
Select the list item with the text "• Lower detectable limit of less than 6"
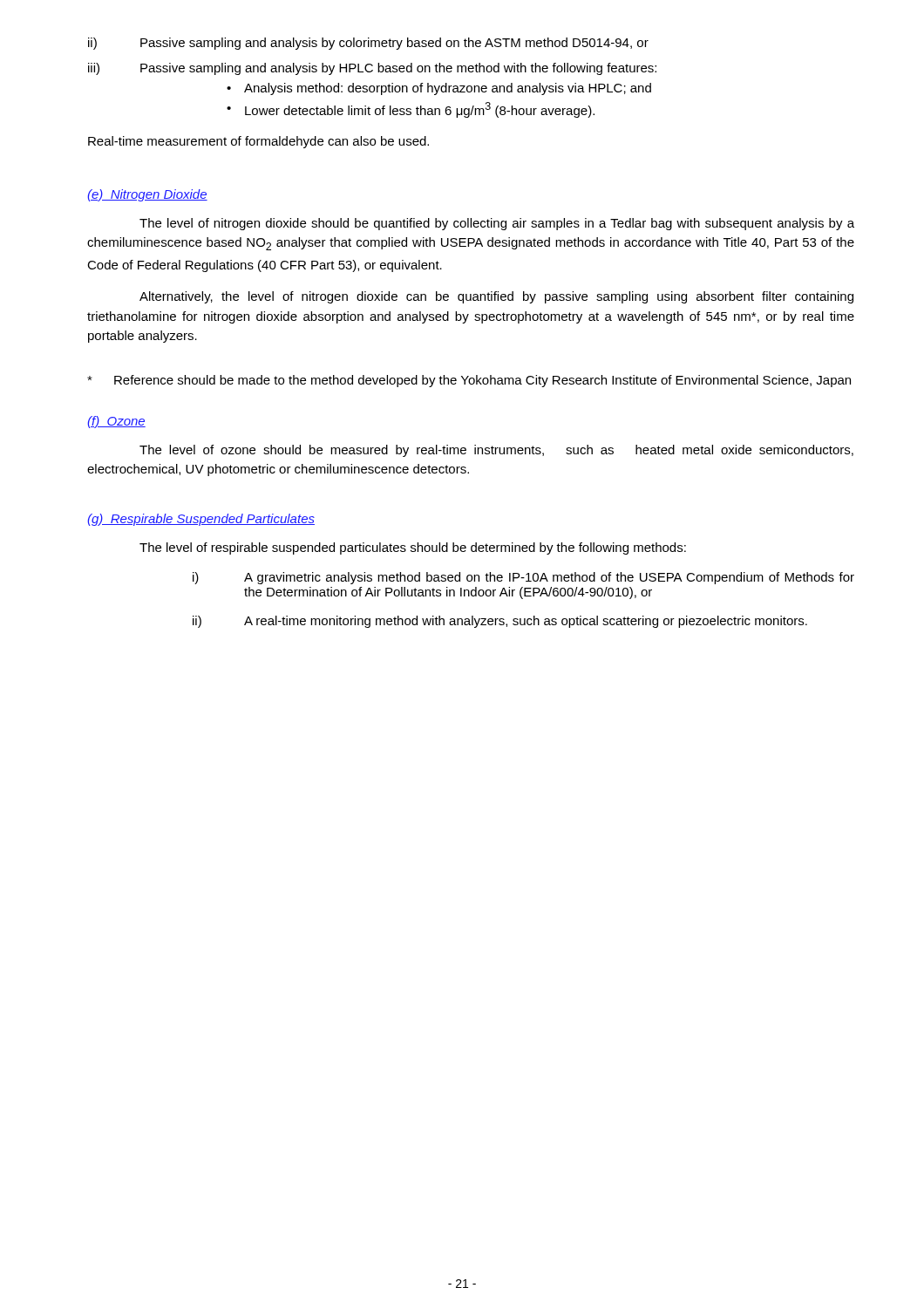coord(540,109)
